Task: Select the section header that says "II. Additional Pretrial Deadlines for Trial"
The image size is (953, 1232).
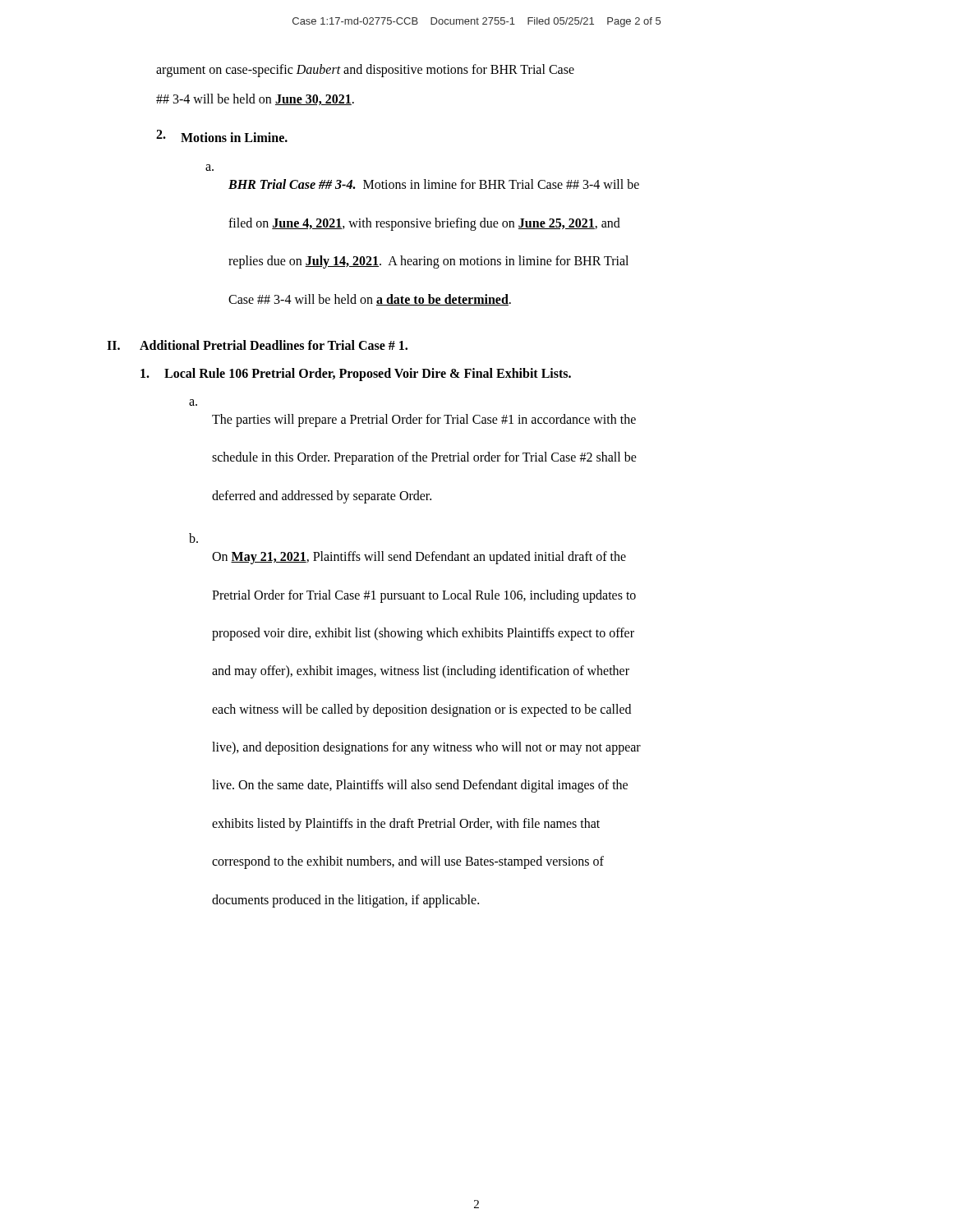Action: [257, 345]
